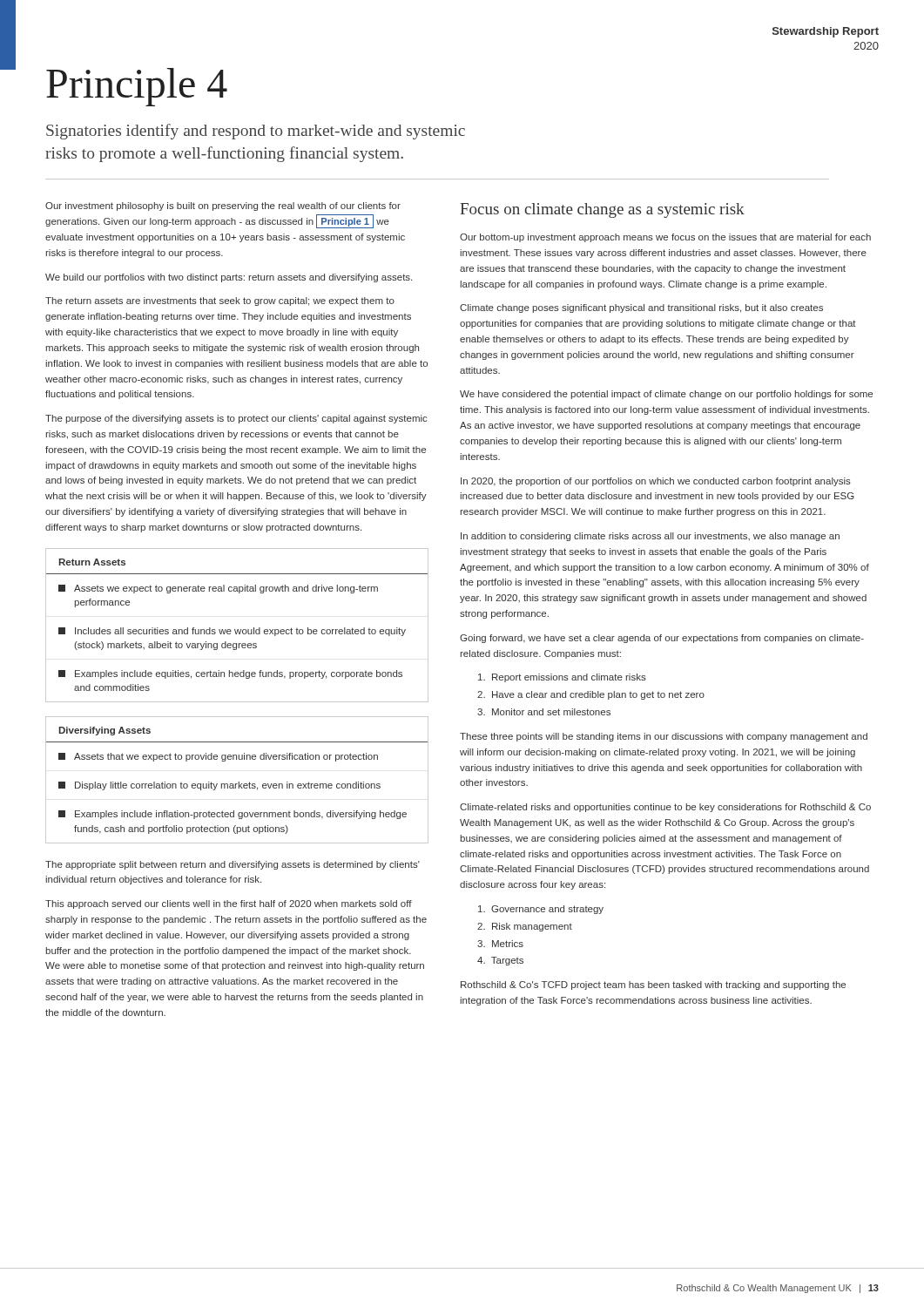Viewport: 924px width, 1307px height.
Task: Navigate to the region starting "Our investment philosophy is"
Action: click(225, 229)
